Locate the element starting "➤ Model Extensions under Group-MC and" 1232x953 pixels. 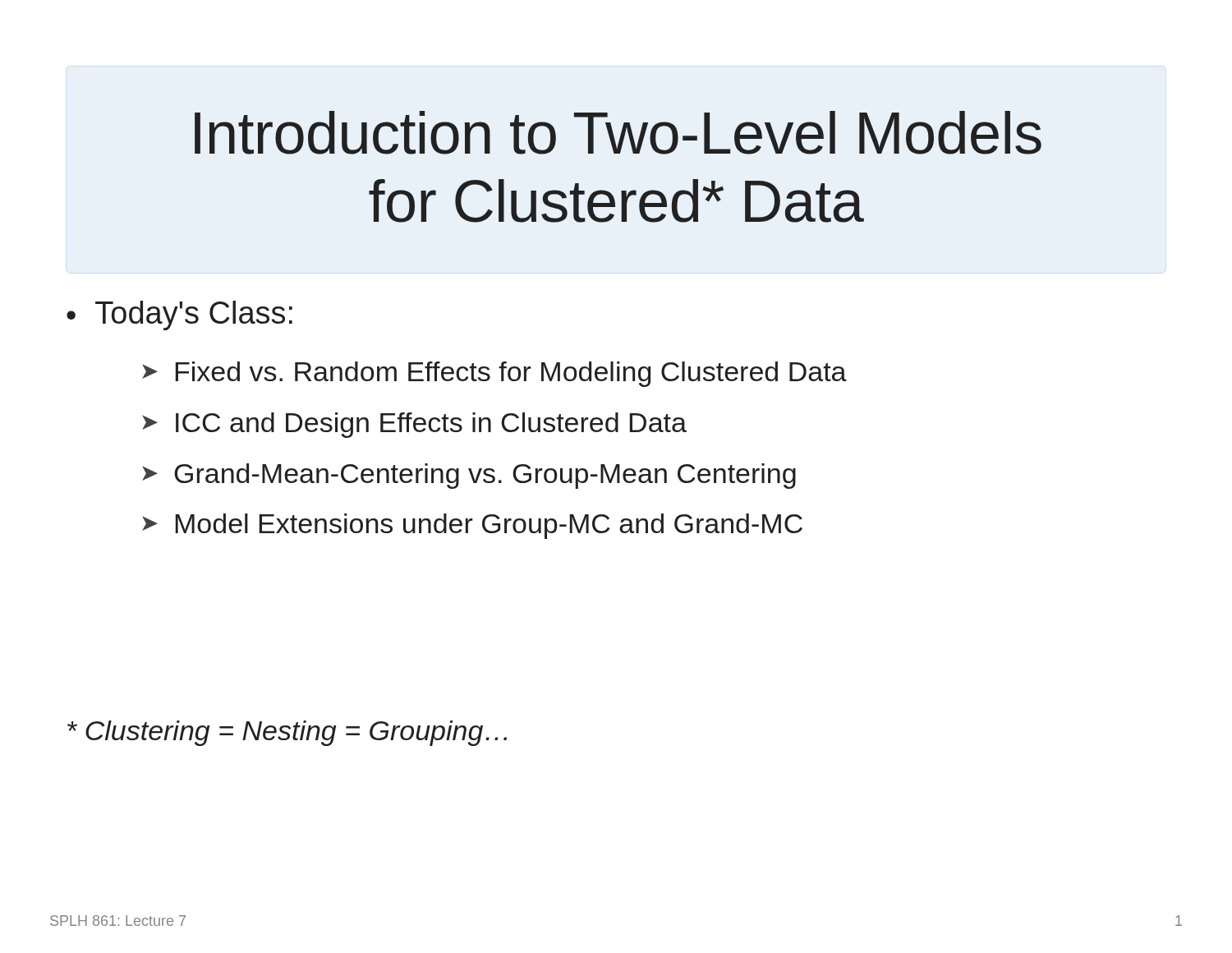click(x=472, y=524)
